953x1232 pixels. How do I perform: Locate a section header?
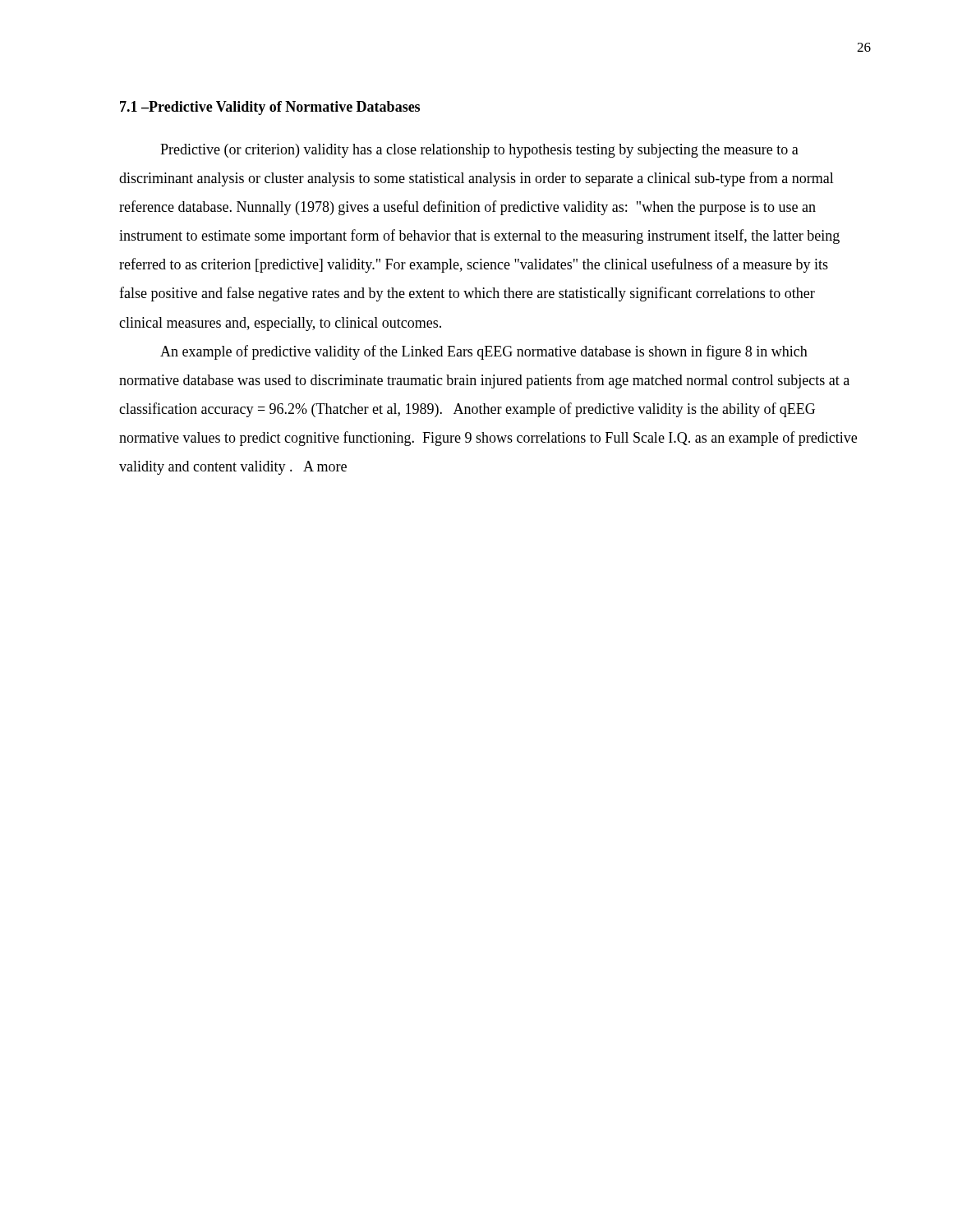point(270,107)
